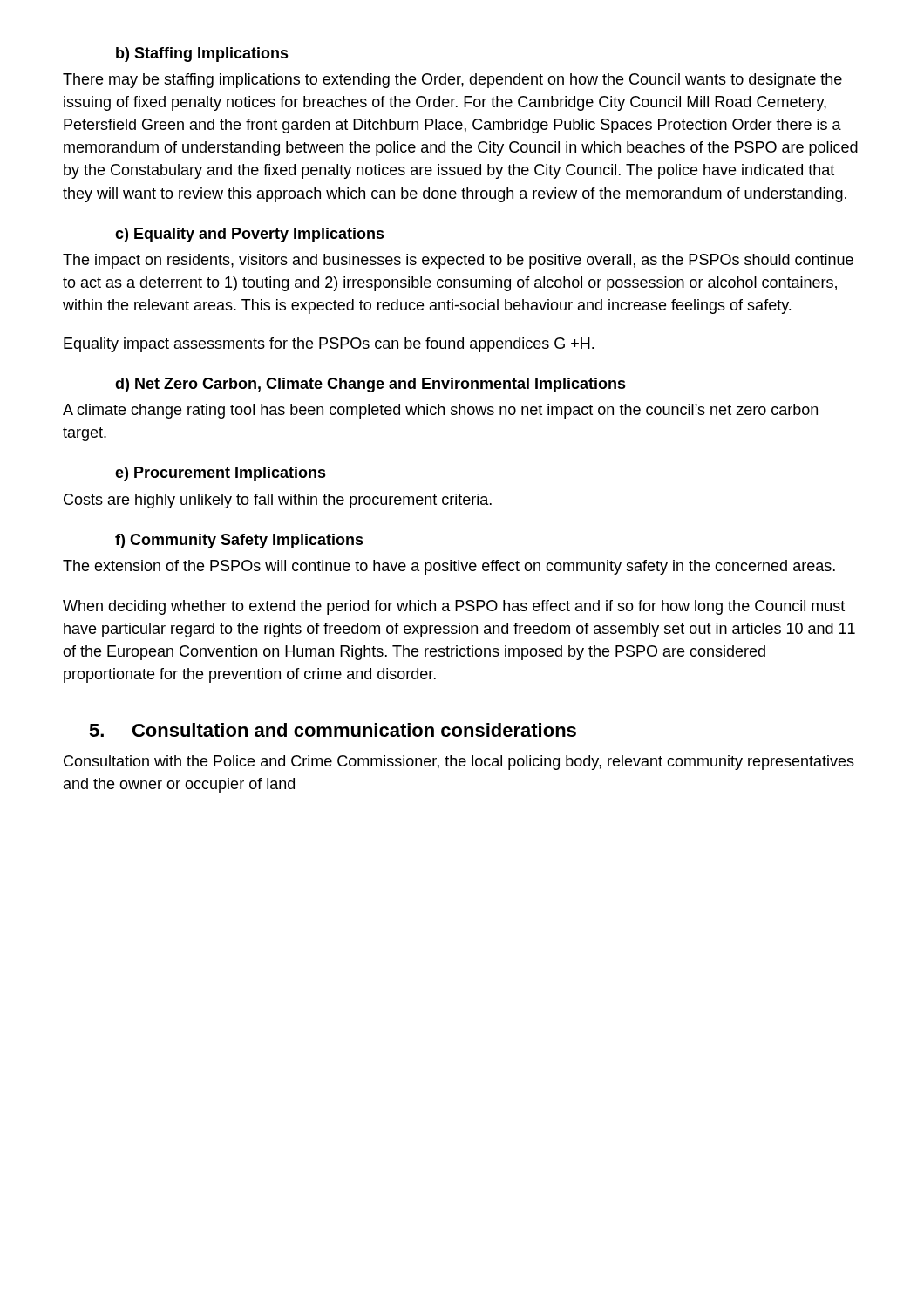This screenshot has height=1308, width=924.
Task: Find the text block containing "A climate change rating tool"
Action: 441,421
